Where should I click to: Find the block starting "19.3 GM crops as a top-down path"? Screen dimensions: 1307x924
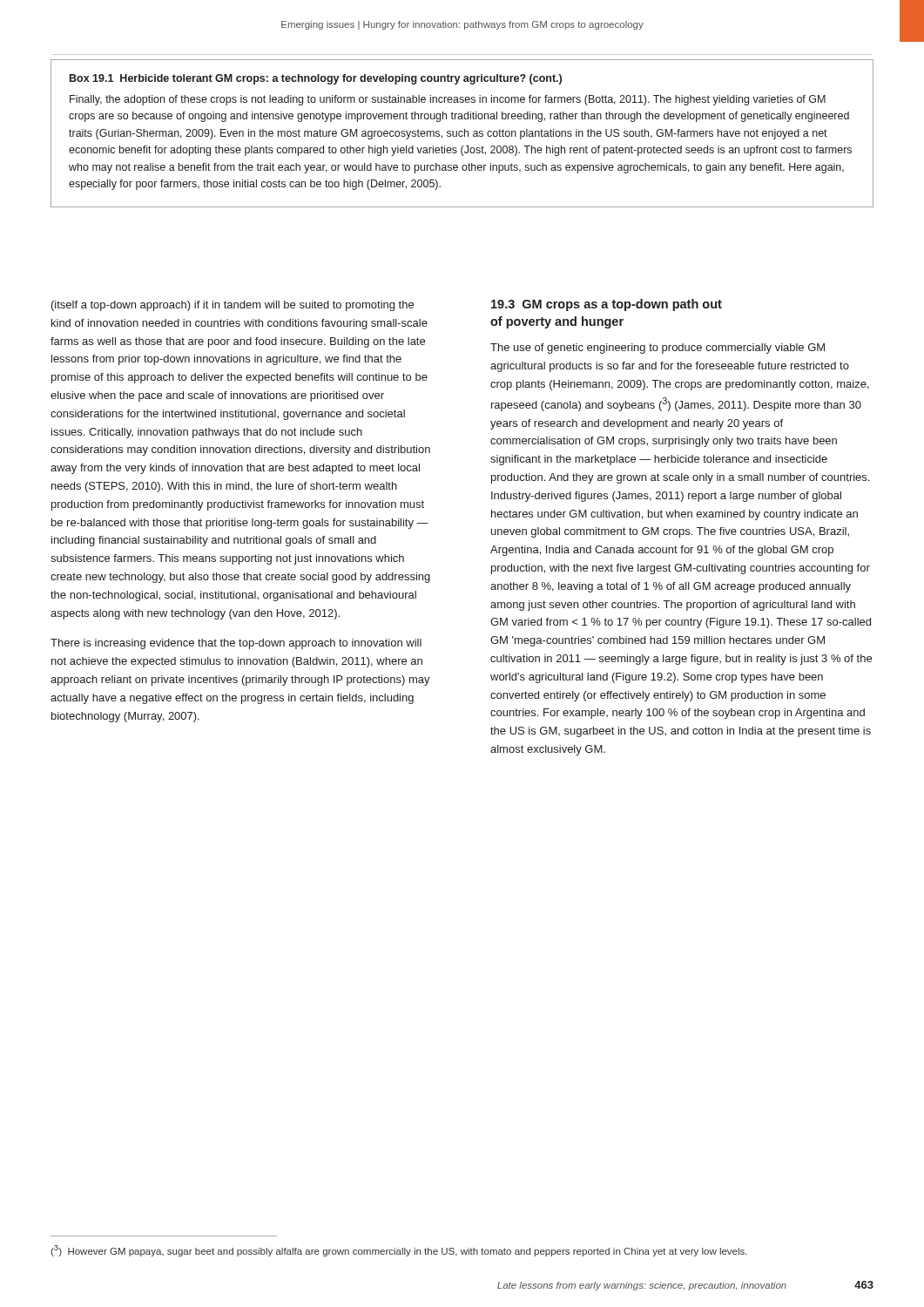(x=606, y=313)
